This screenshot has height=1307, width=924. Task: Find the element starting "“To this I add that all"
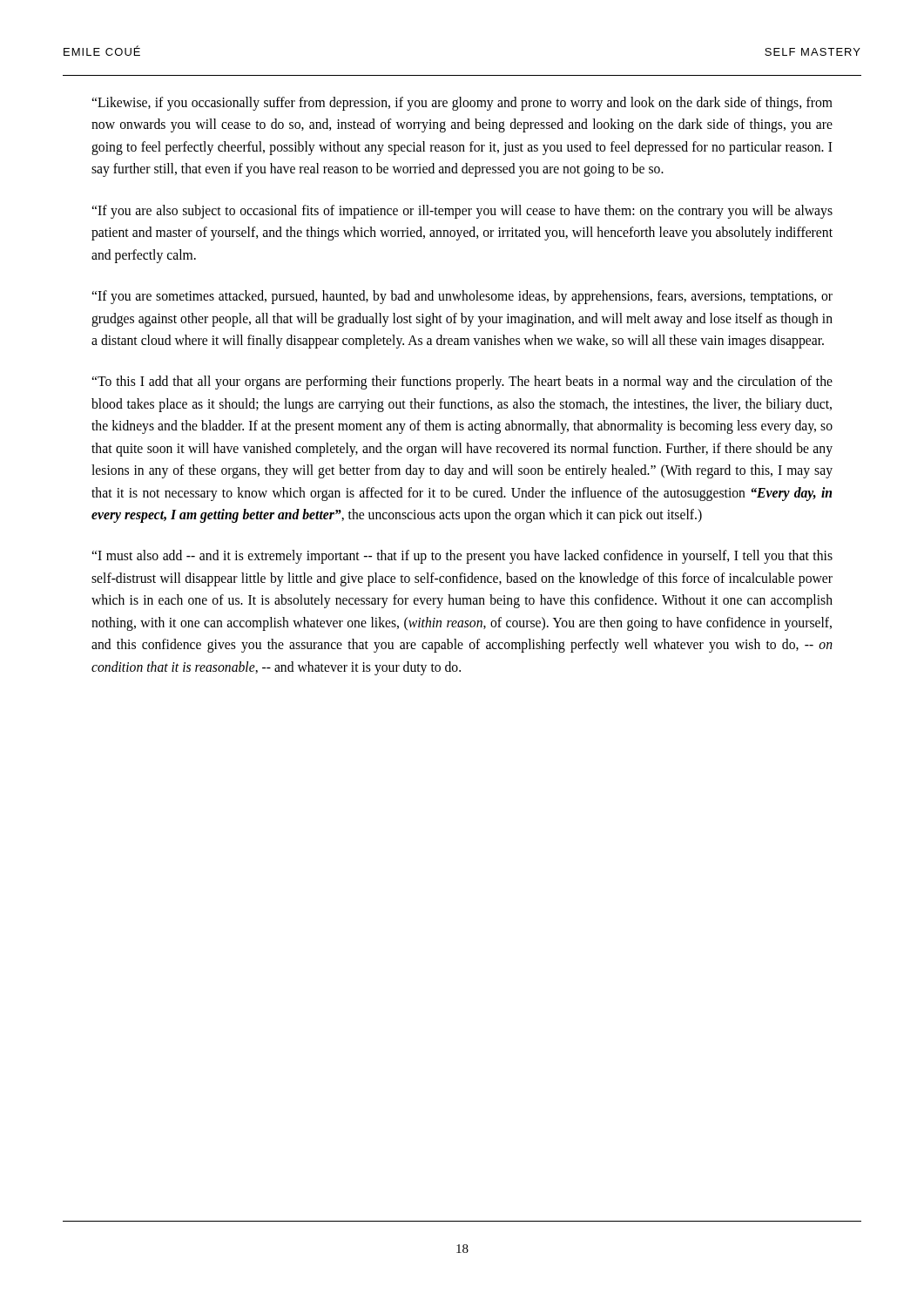click(x=462, y=448)
